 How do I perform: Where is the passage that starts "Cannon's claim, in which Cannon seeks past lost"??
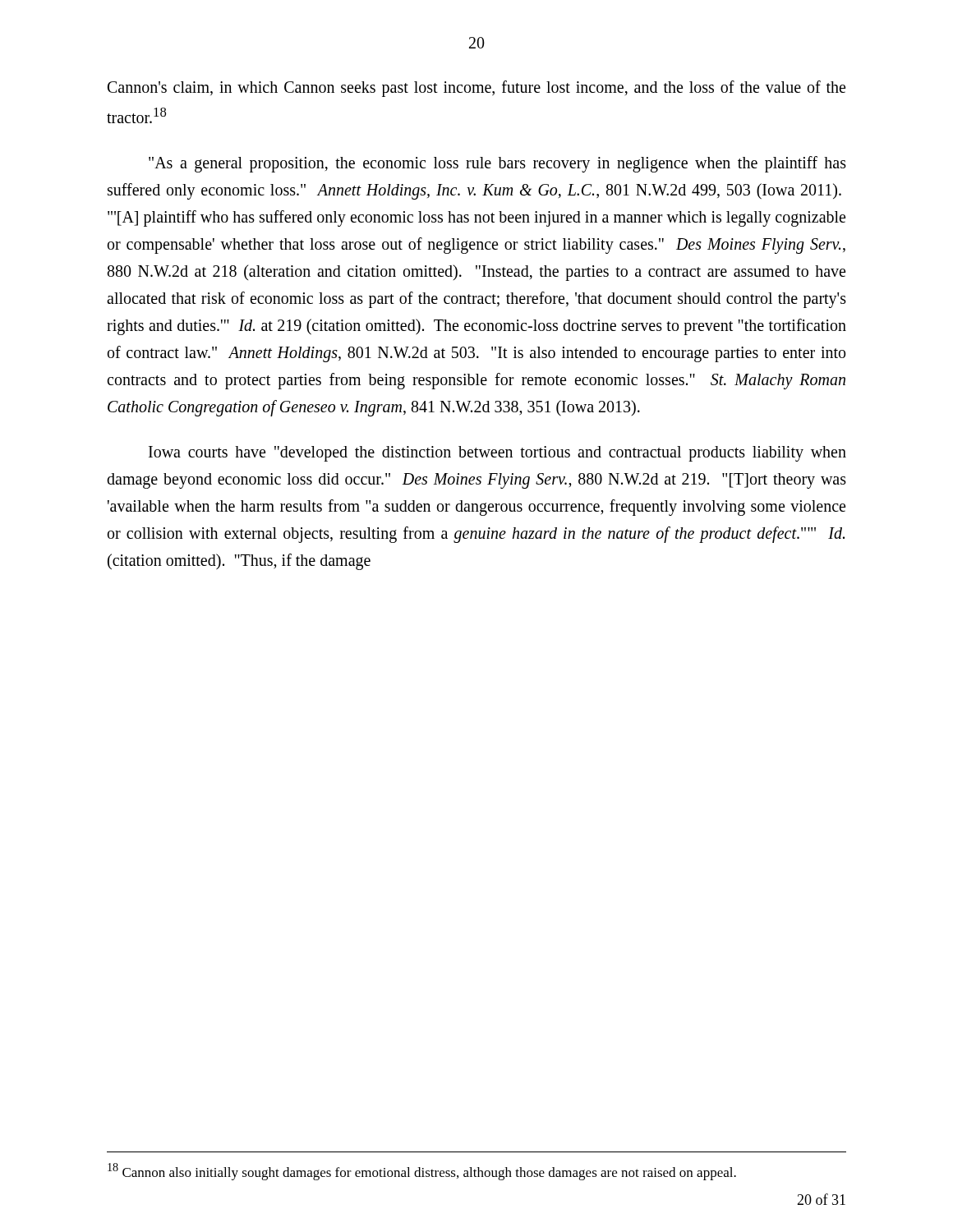476,102
